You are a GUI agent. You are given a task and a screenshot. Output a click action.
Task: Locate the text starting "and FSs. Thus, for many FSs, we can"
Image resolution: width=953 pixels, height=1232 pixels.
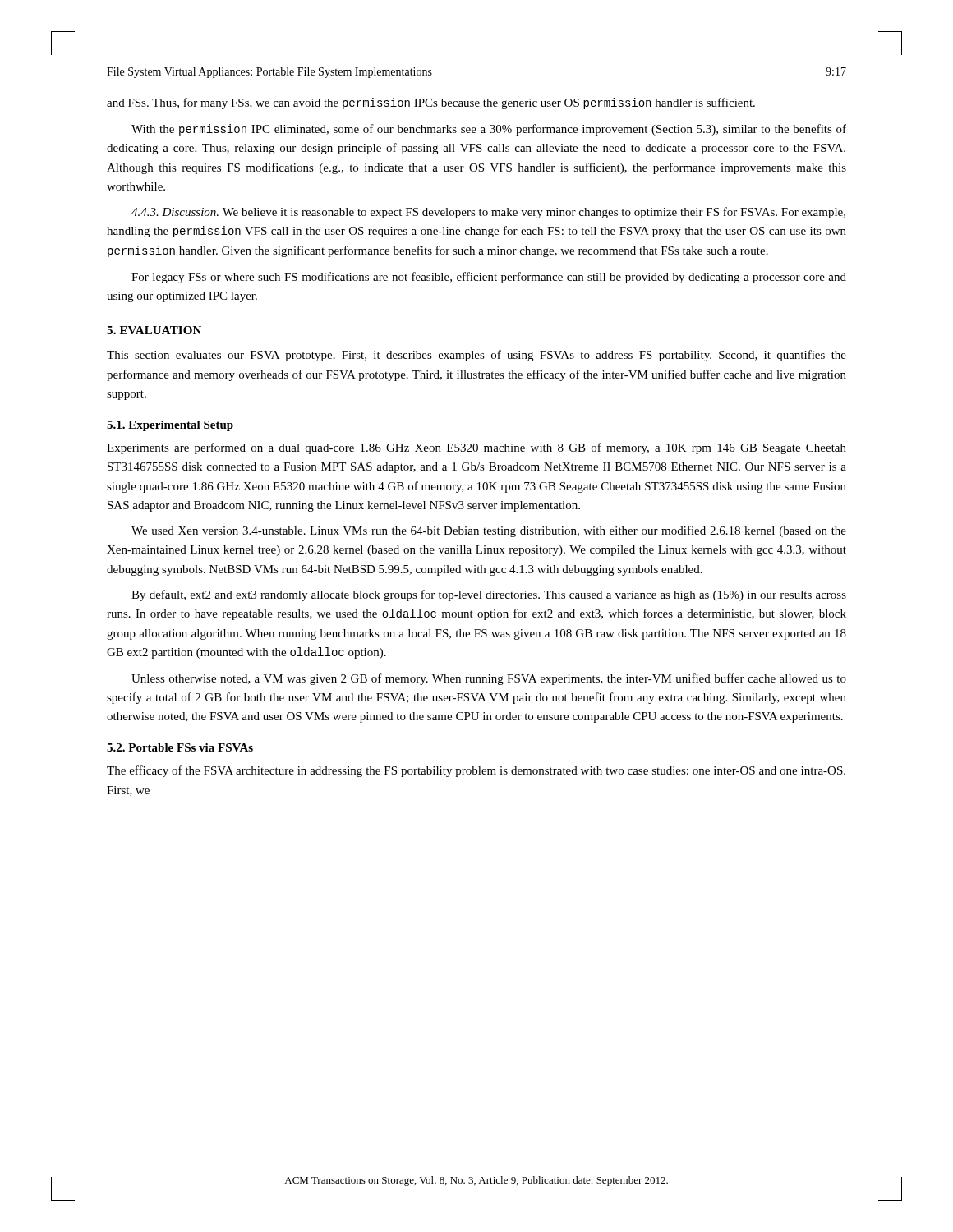pyautogui.click(x=476, y=145)
